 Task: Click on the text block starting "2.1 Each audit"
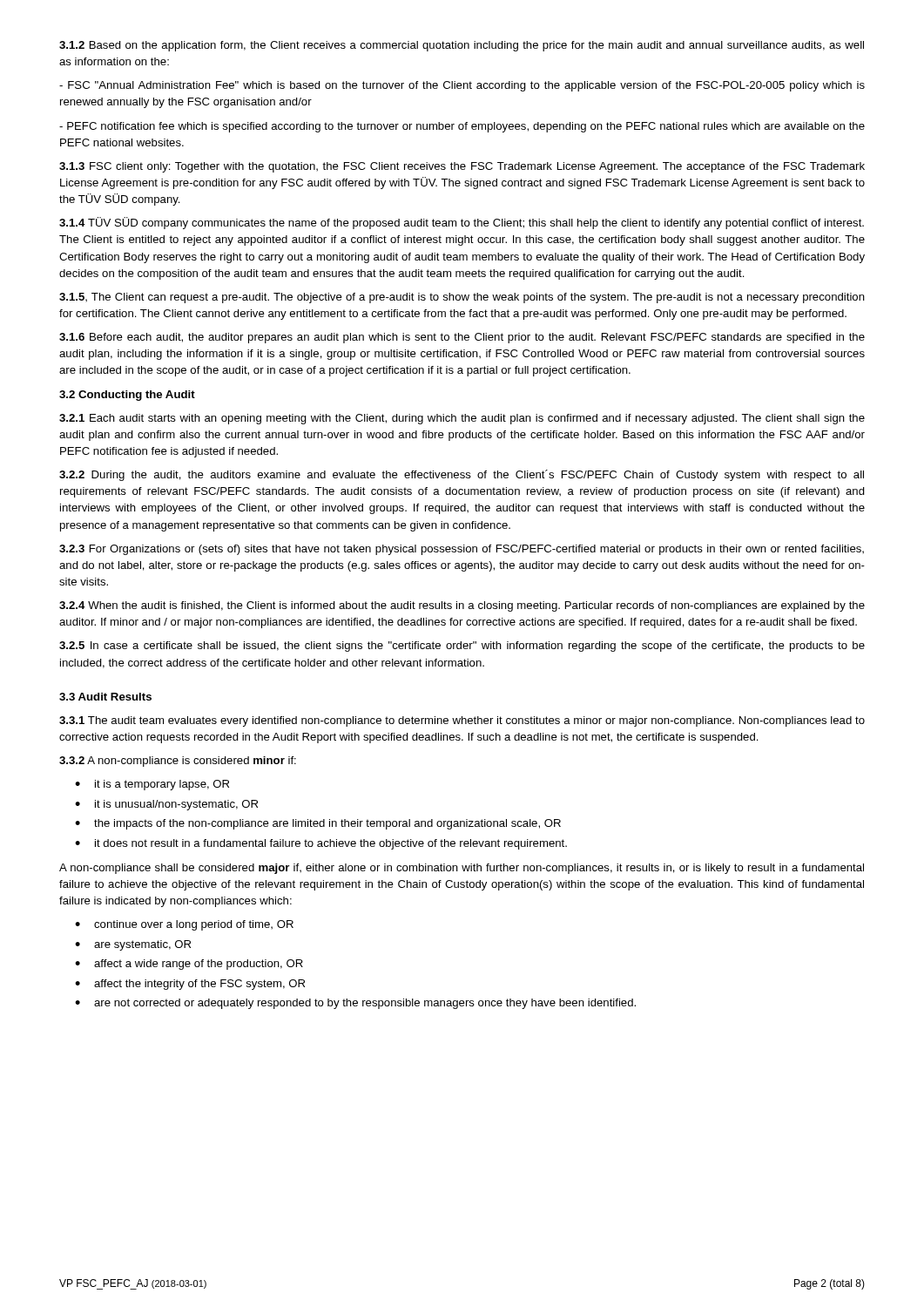(462, 434)
